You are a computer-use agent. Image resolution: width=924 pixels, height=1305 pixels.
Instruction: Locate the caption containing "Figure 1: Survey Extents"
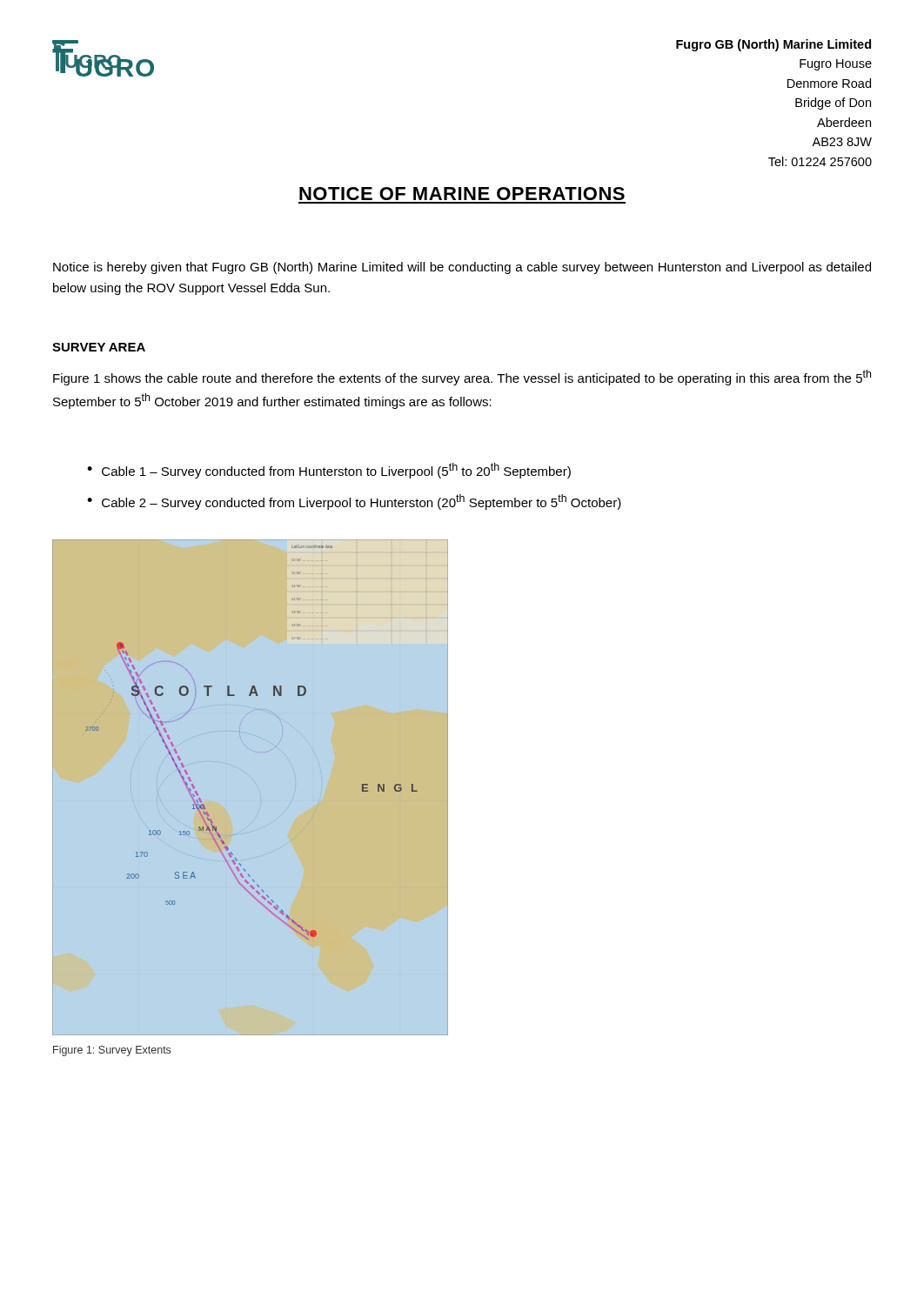tap(112, 1050)
